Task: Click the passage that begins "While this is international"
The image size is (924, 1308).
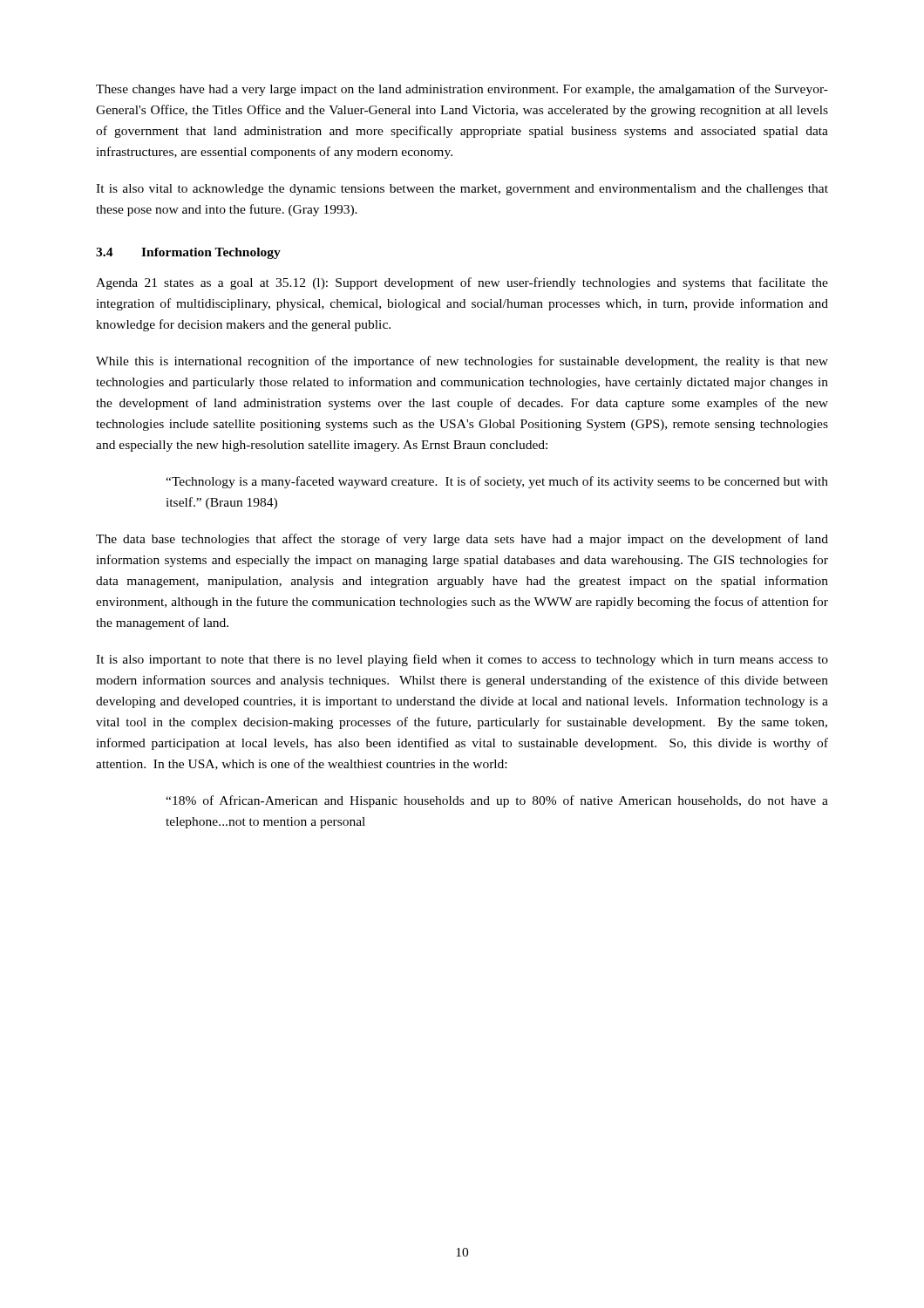Action: click(x=462, y=403)
